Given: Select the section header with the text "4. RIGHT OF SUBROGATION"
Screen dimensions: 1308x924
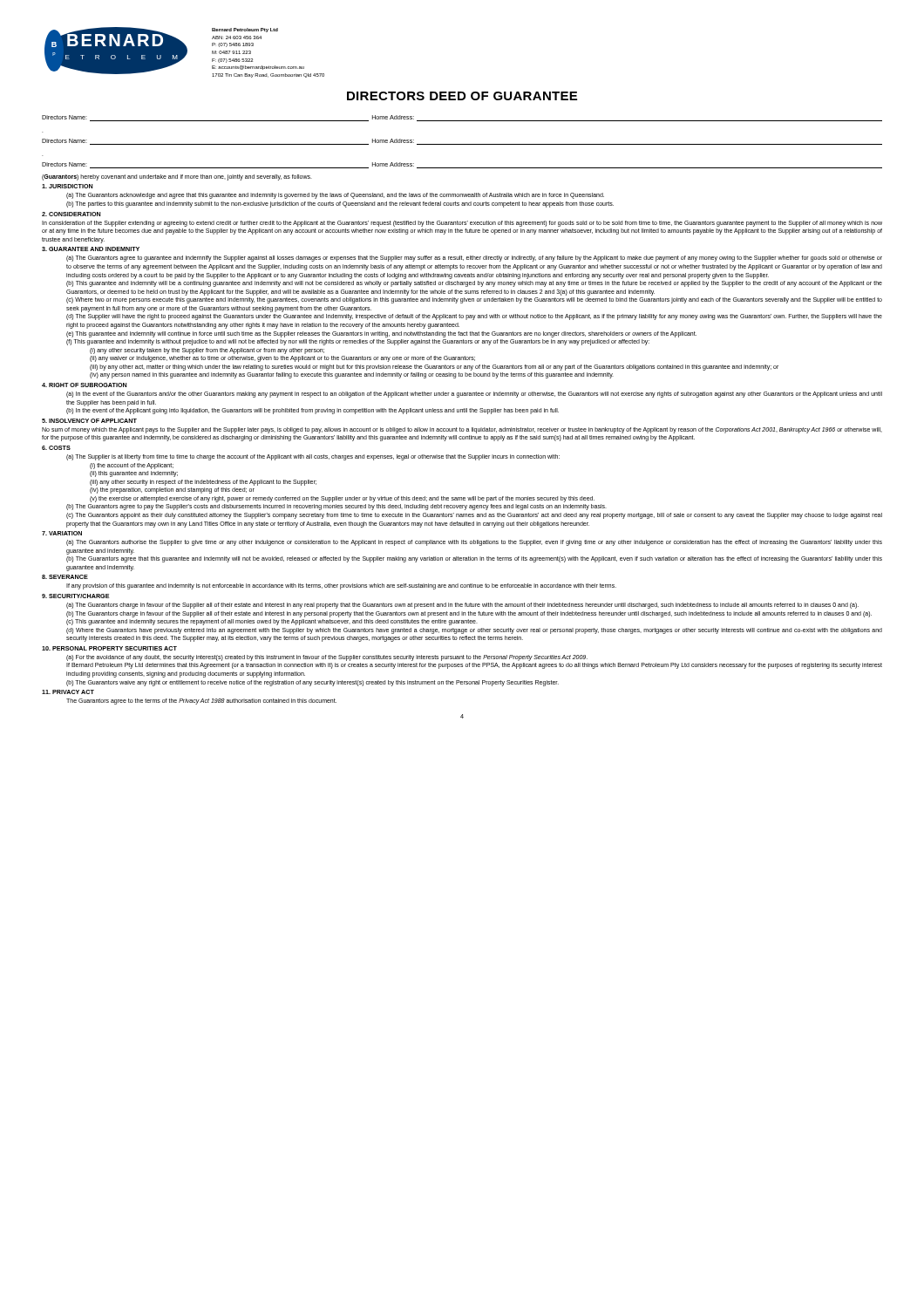Looking at the screenshot, I should point(84,385).
